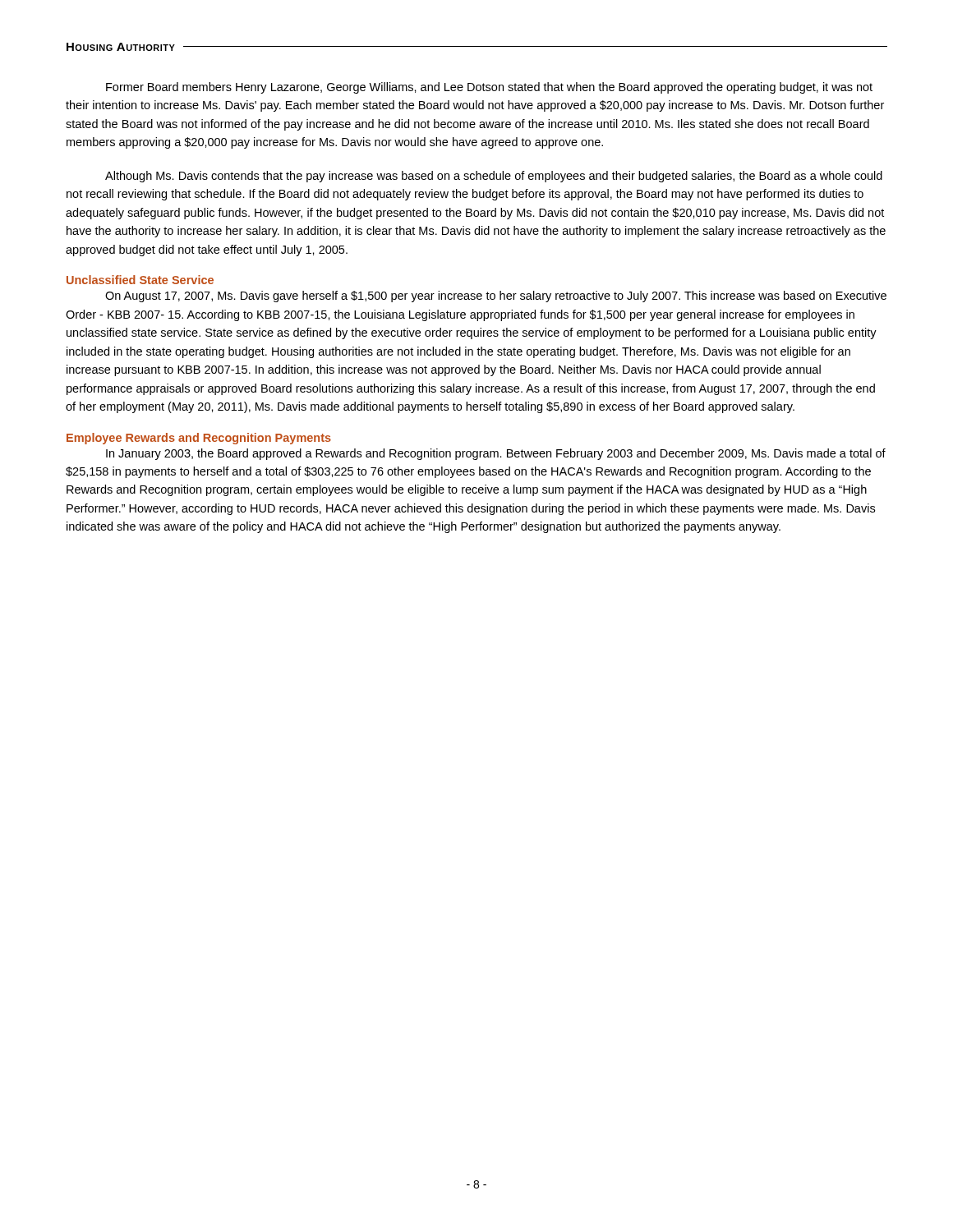Where is the passage that starts "Although Ms. Davis"?
The height and width of the screenshot is (1232, 953).
pyautogui.click(x=476, y=213)
